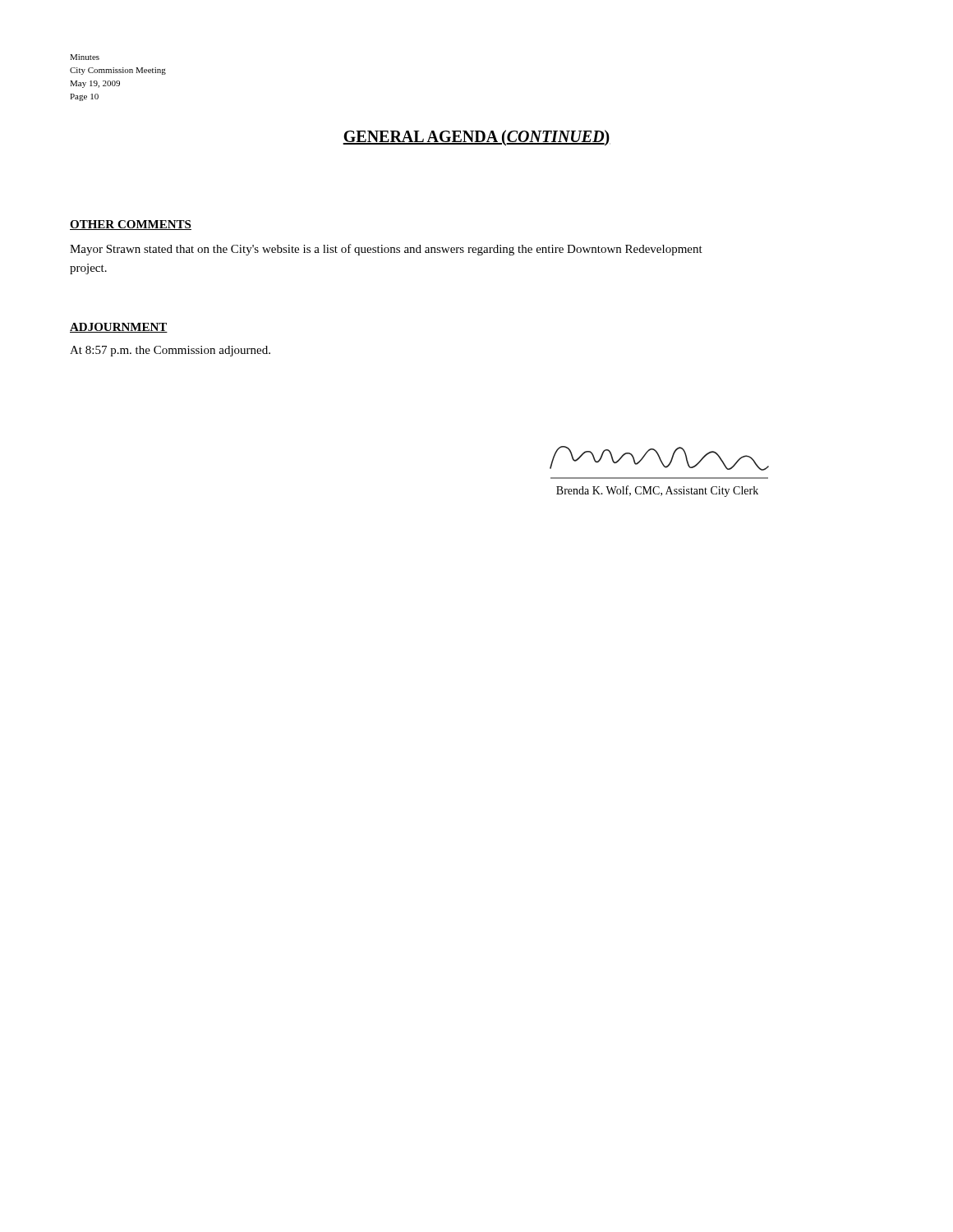Point to the passage starting "OTHER COMMENTS"
This screenshot has height=1232, width=953.
coord(131,224)
